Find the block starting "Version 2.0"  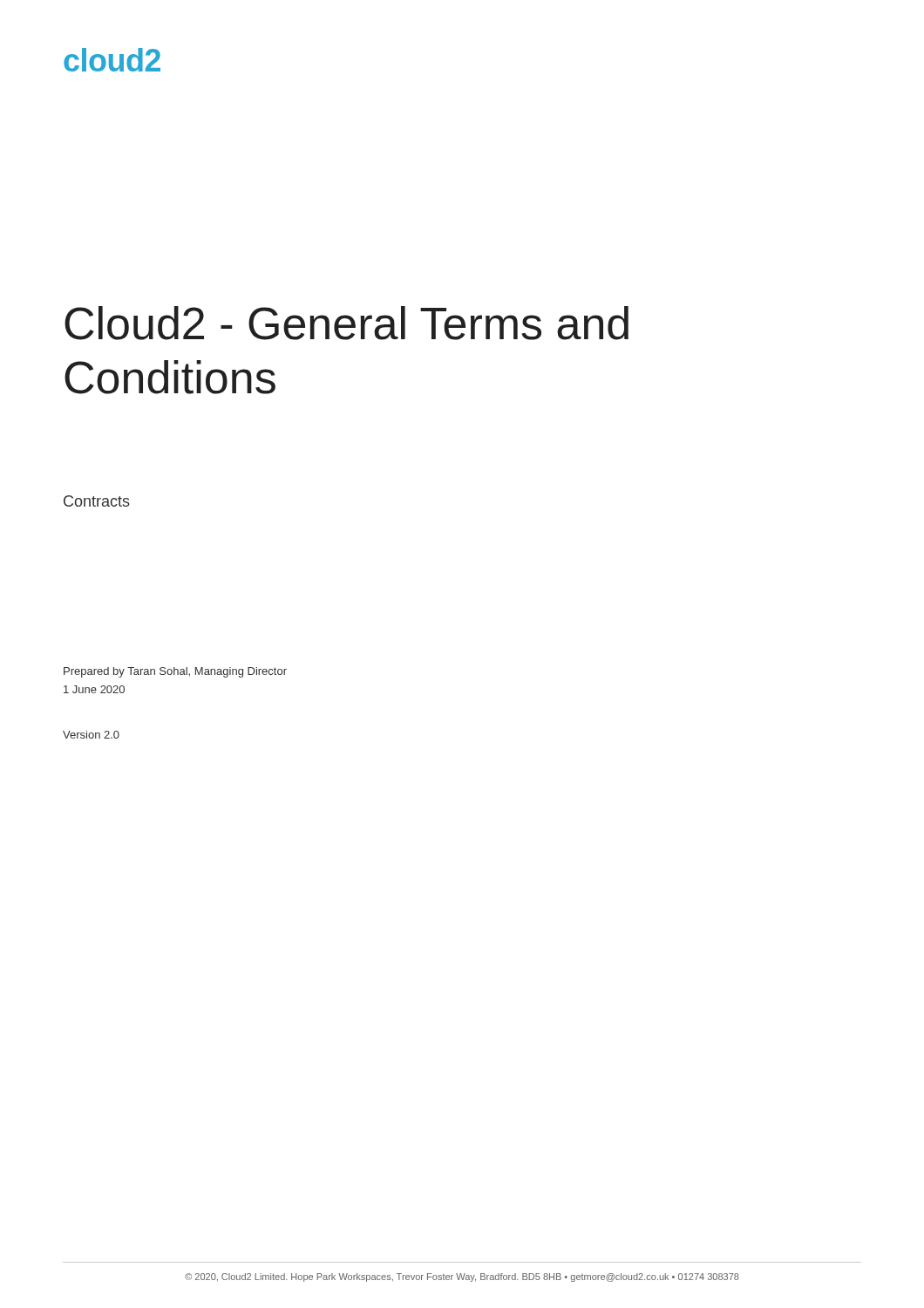[91, 735]
